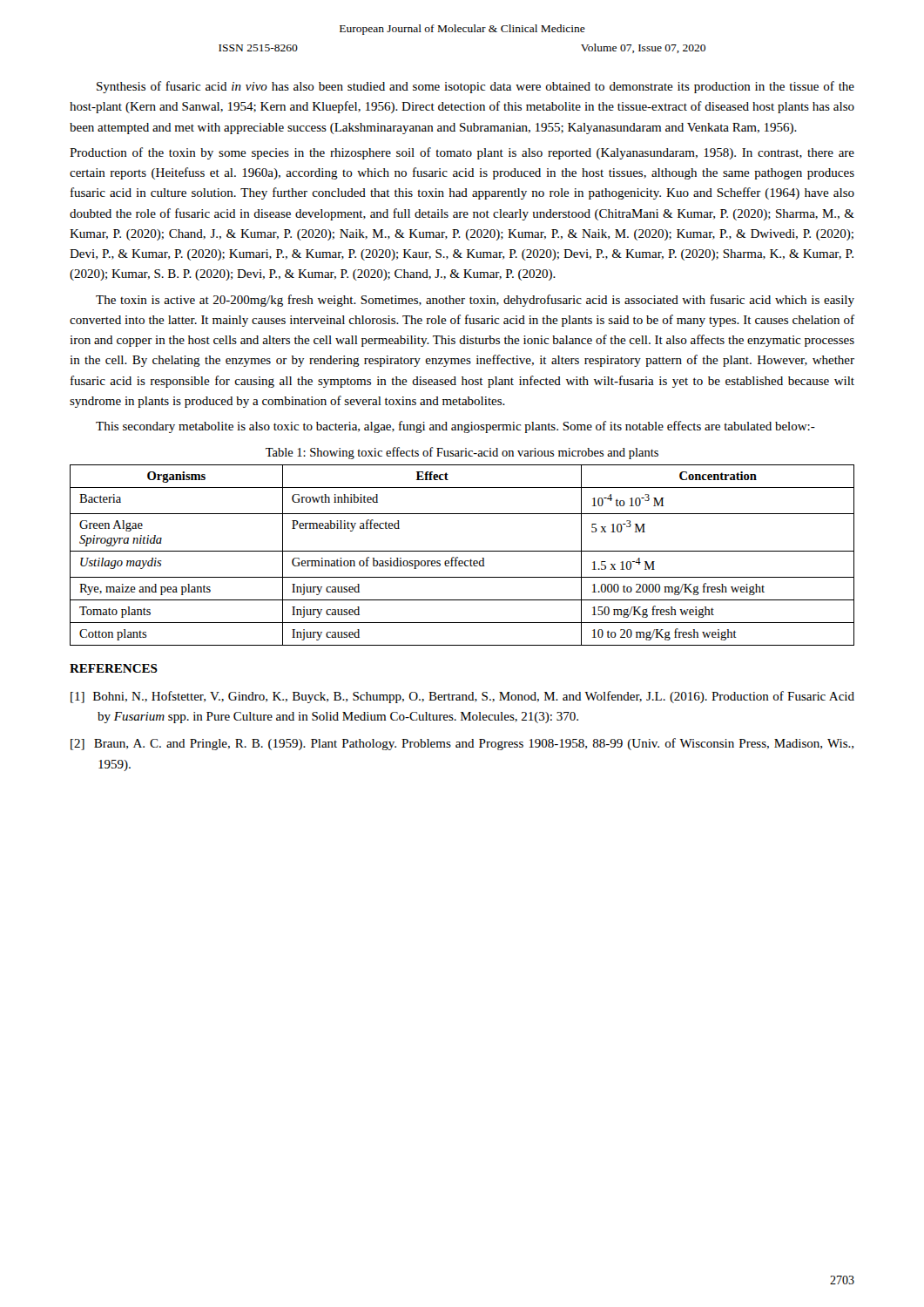Image resolution: width=924 pixels, height=1307 pixels.
Task: Navigate to the text block starting "The toxin is active"
Action: click(462, 351)
